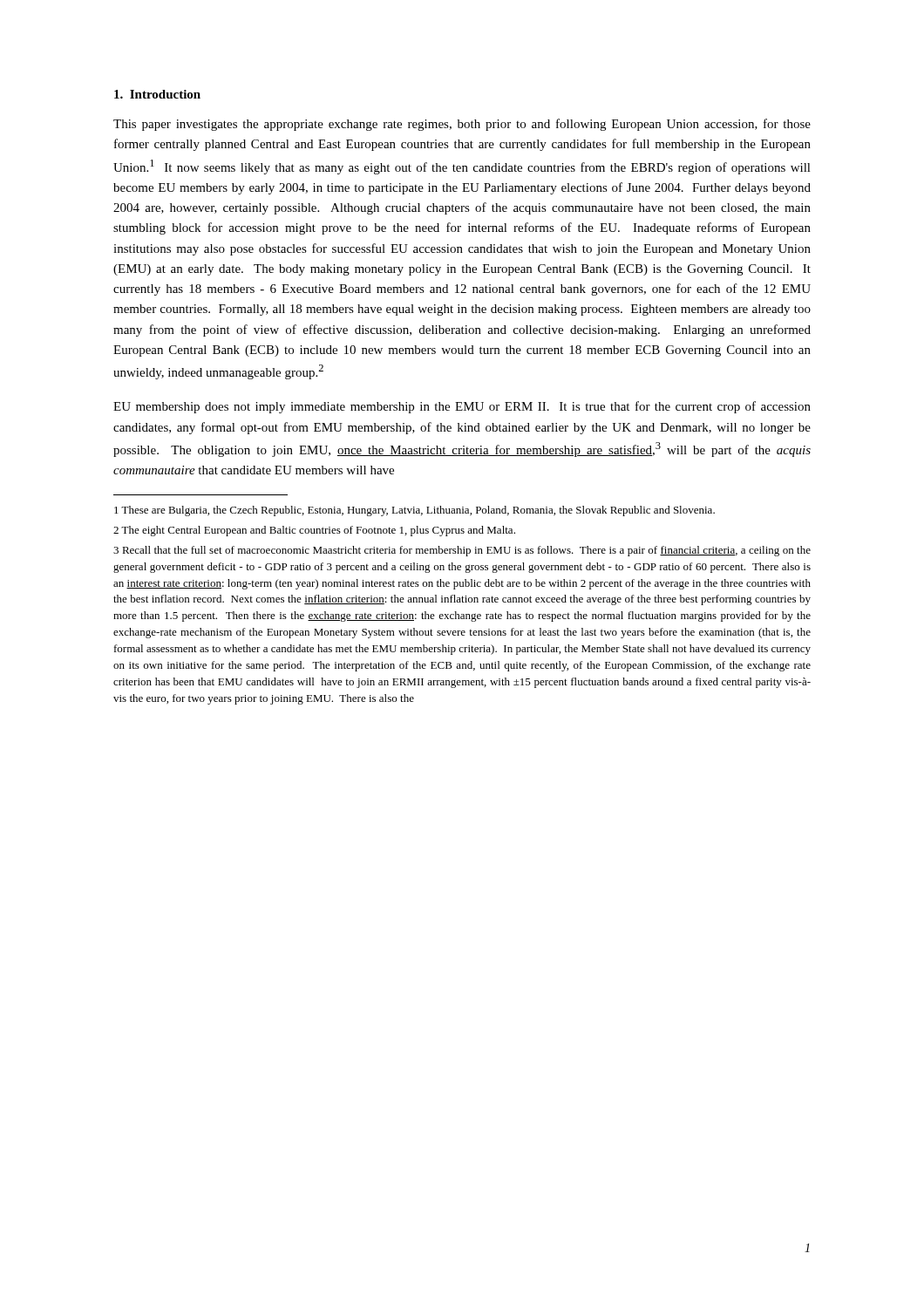Screen dimensions: 1308x924
Task: Point to the block beginning "3 Recall that the full set of"
Action: (462, 624)
